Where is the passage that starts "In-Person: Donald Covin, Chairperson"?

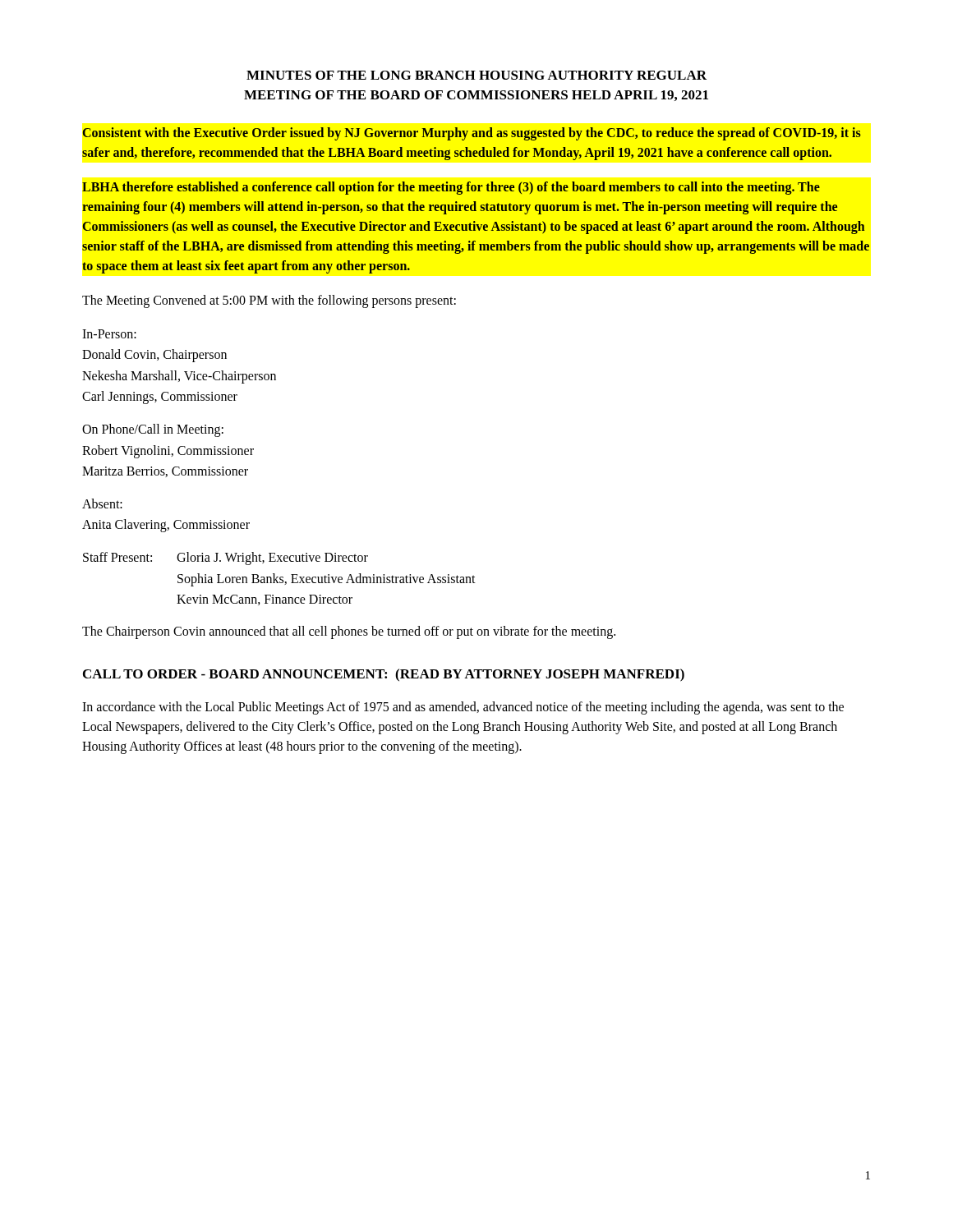(179, 365)
